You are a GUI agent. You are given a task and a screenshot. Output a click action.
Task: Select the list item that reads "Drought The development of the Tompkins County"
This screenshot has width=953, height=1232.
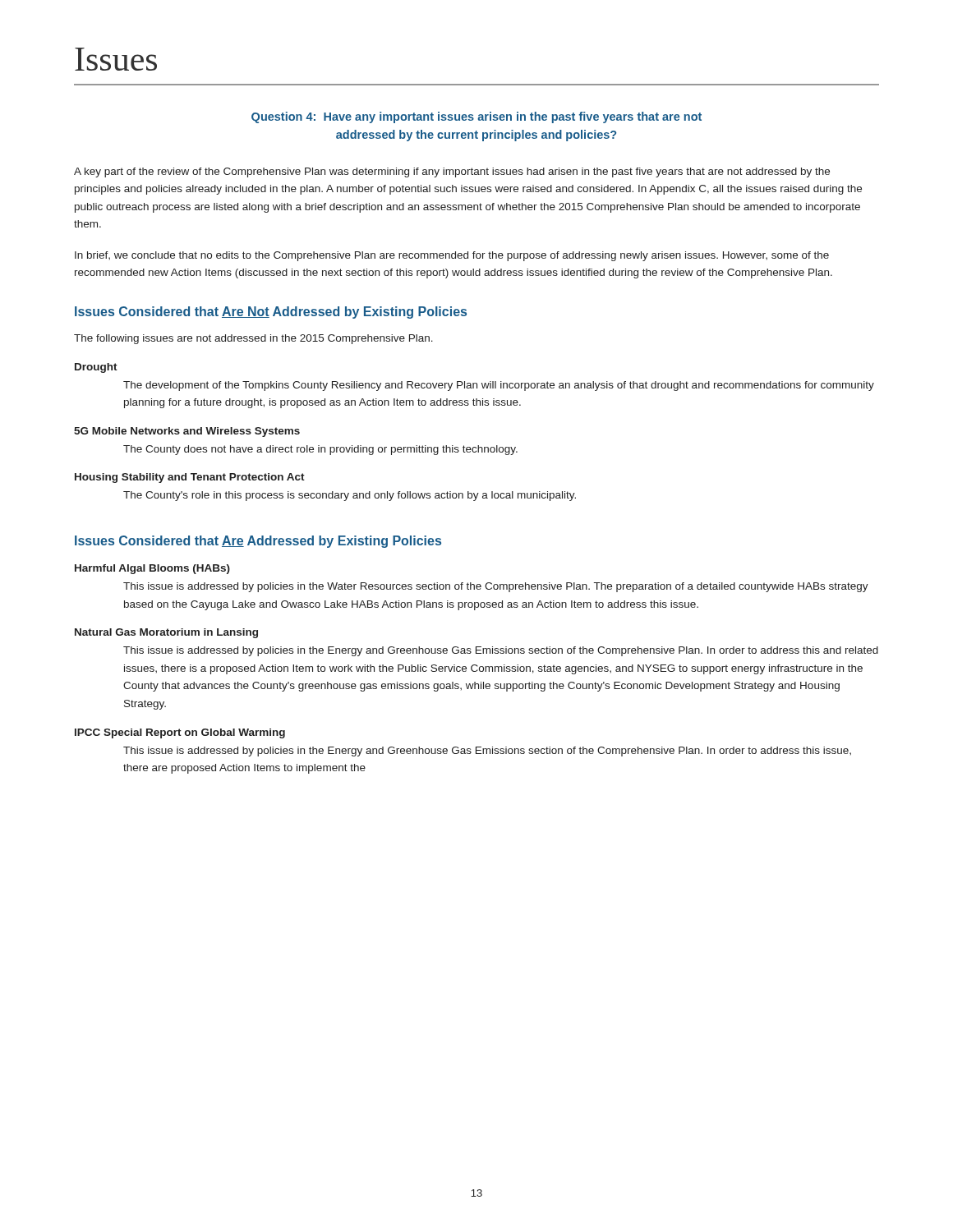click(476, 386)
